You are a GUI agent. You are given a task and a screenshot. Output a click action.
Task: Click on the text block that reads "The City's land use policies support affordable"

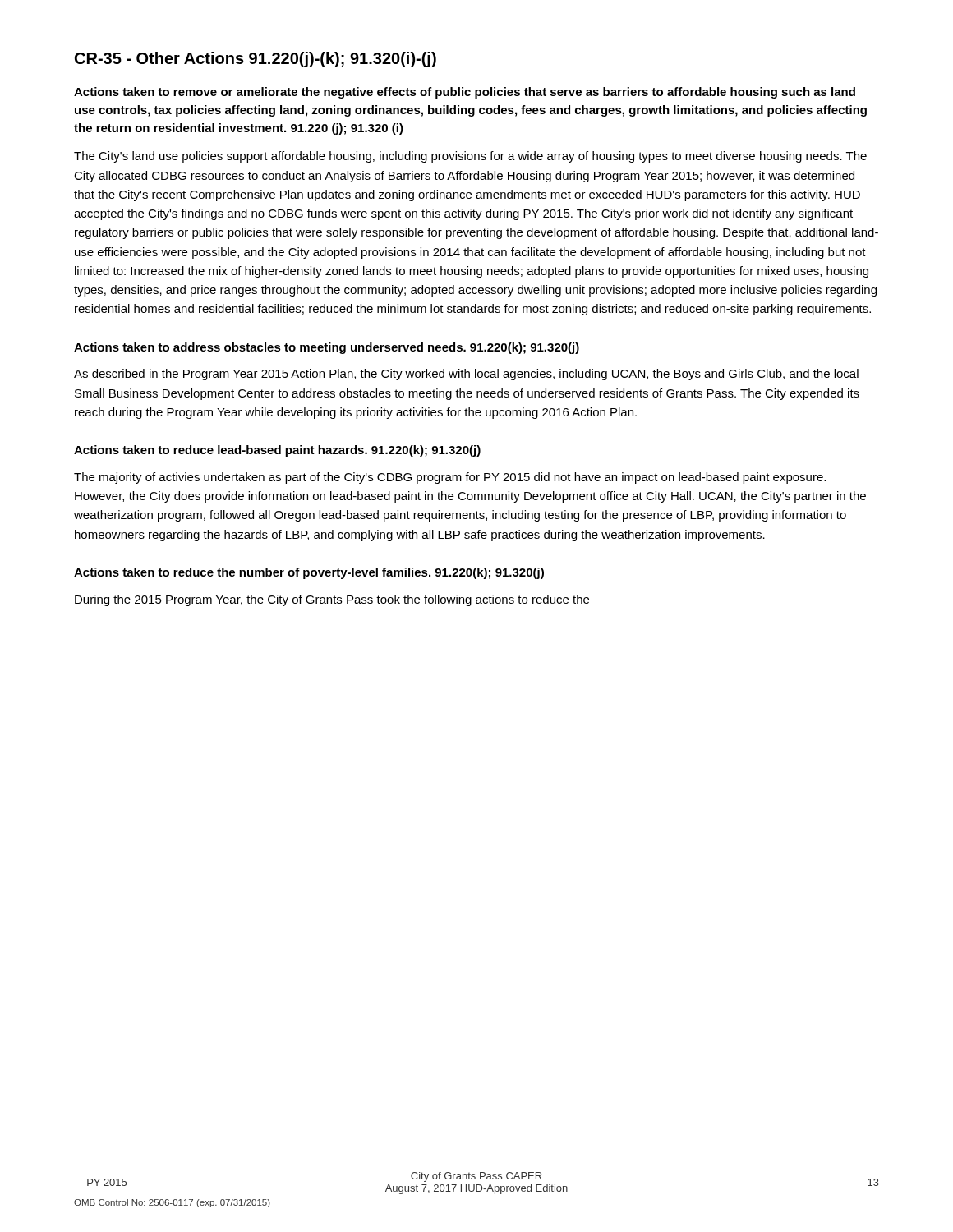476,232
